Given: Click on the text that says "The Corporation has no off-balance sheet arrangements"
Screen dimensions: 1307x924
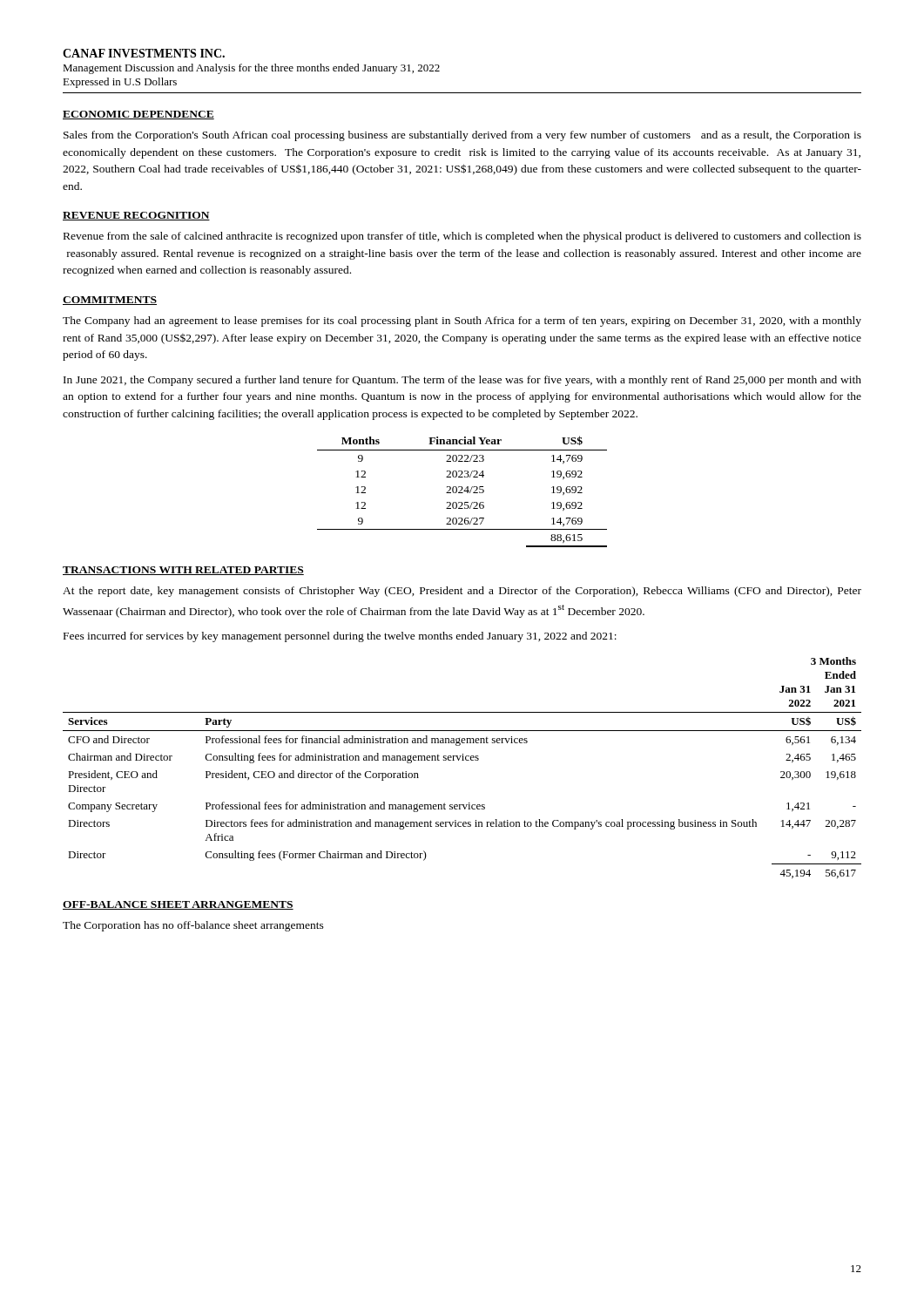Looking at the screenshot, I should 193,924.
